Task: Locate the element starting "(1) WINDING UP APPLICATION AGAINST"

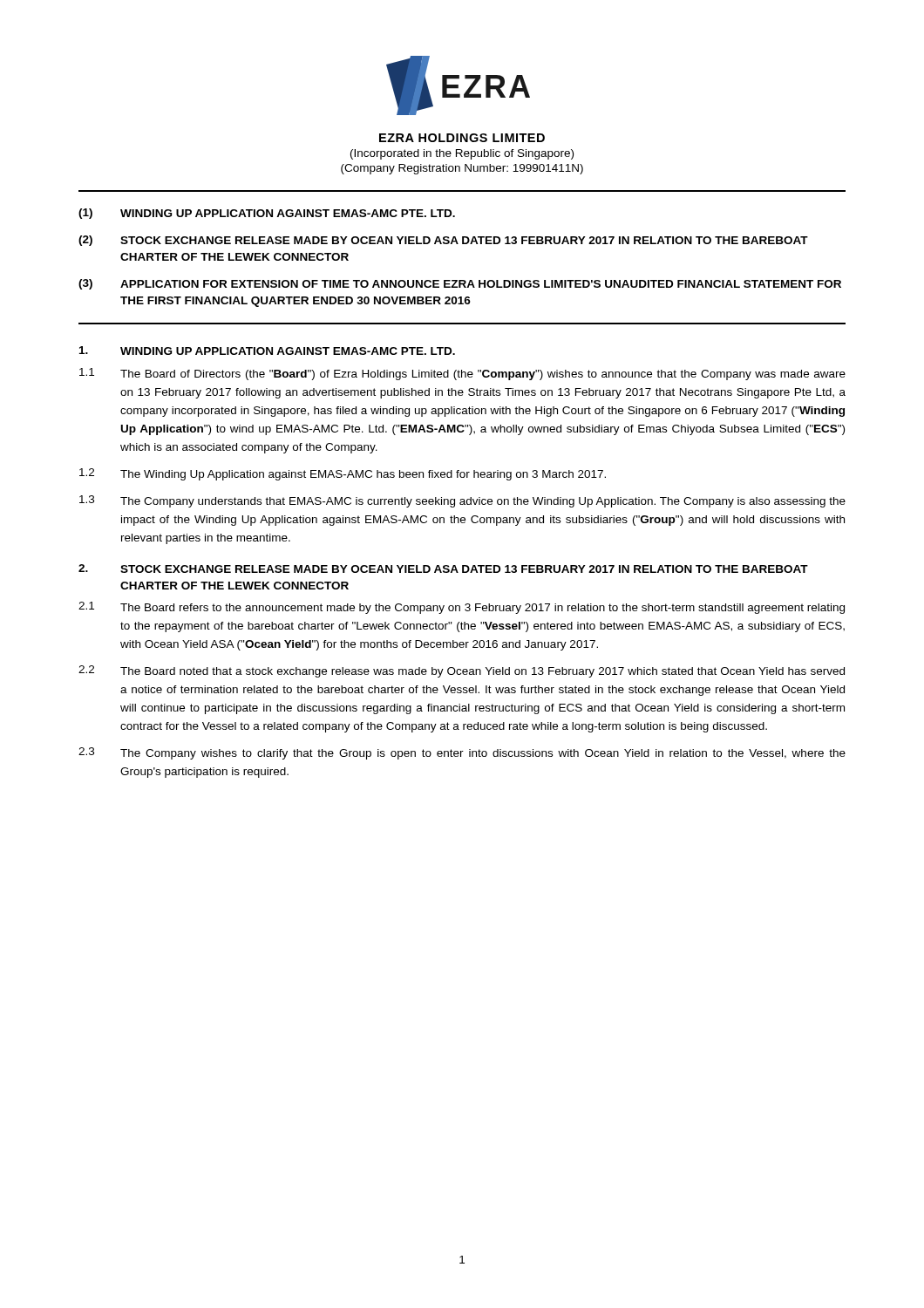Action: coord(267,214)
